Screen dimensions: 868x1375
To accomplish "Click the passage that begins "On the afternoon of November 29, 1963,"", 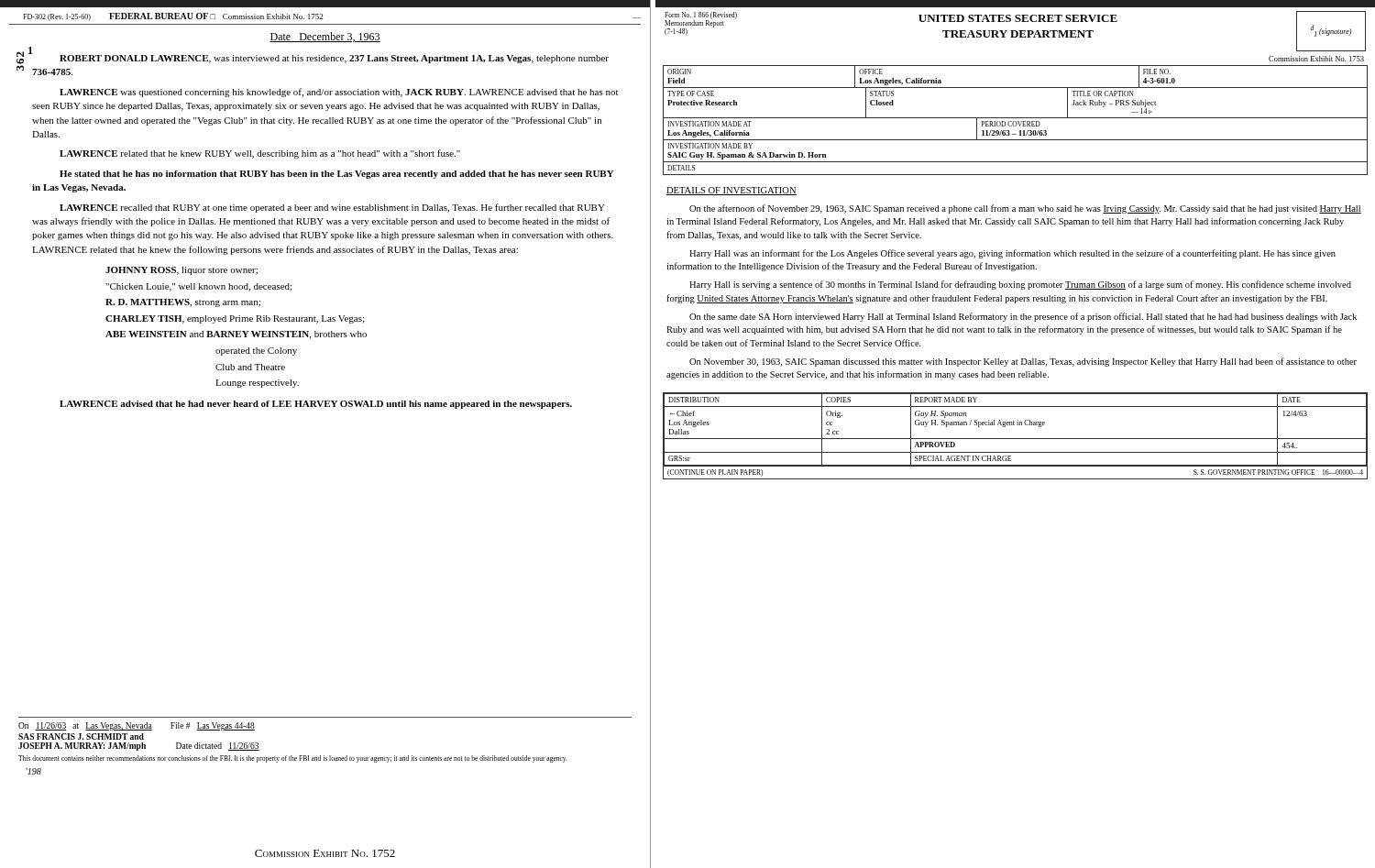I will [x=1014, y=222].
